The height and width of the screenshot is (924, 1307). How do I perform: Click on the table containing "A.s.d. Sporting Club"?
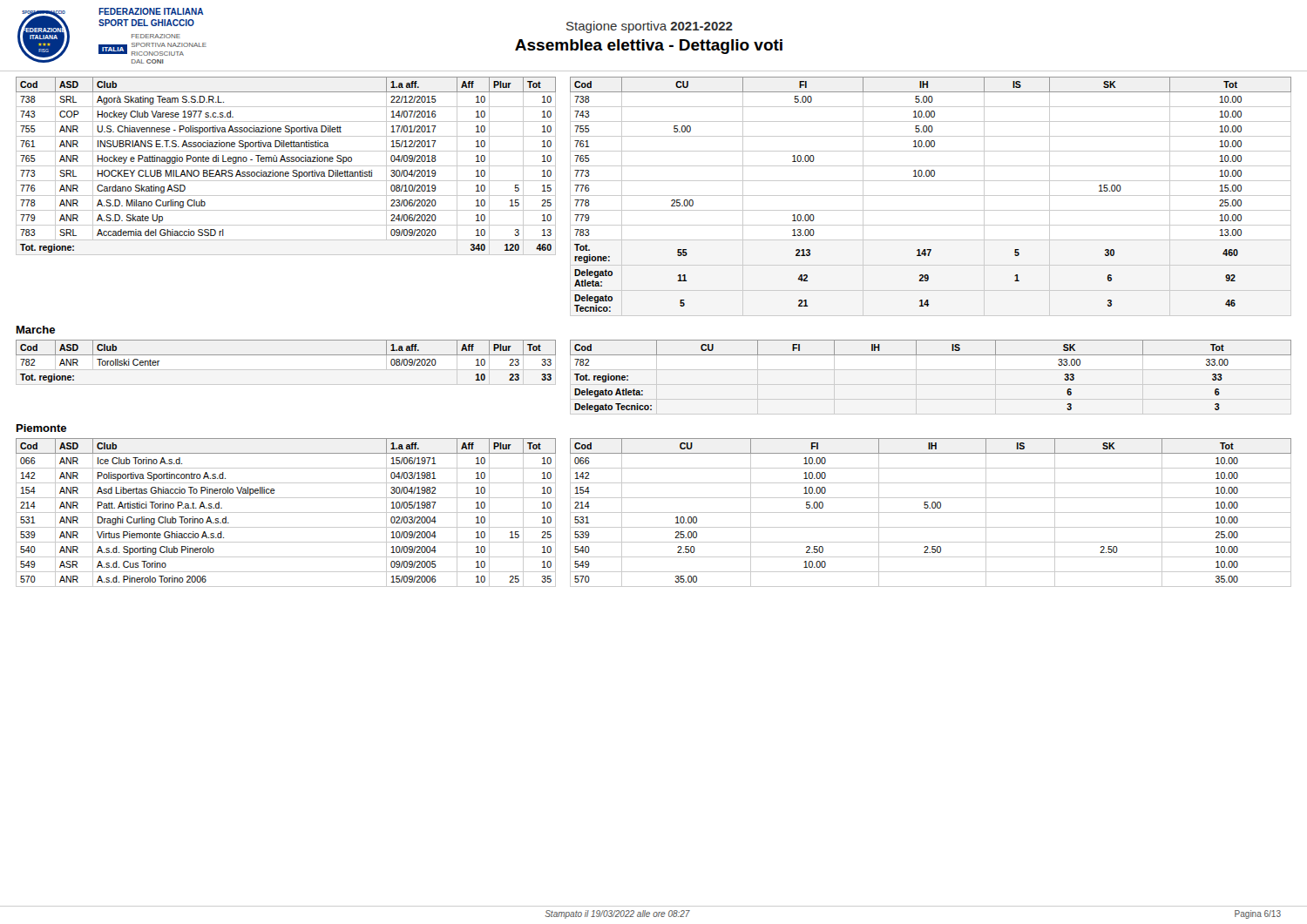(286, 512)
